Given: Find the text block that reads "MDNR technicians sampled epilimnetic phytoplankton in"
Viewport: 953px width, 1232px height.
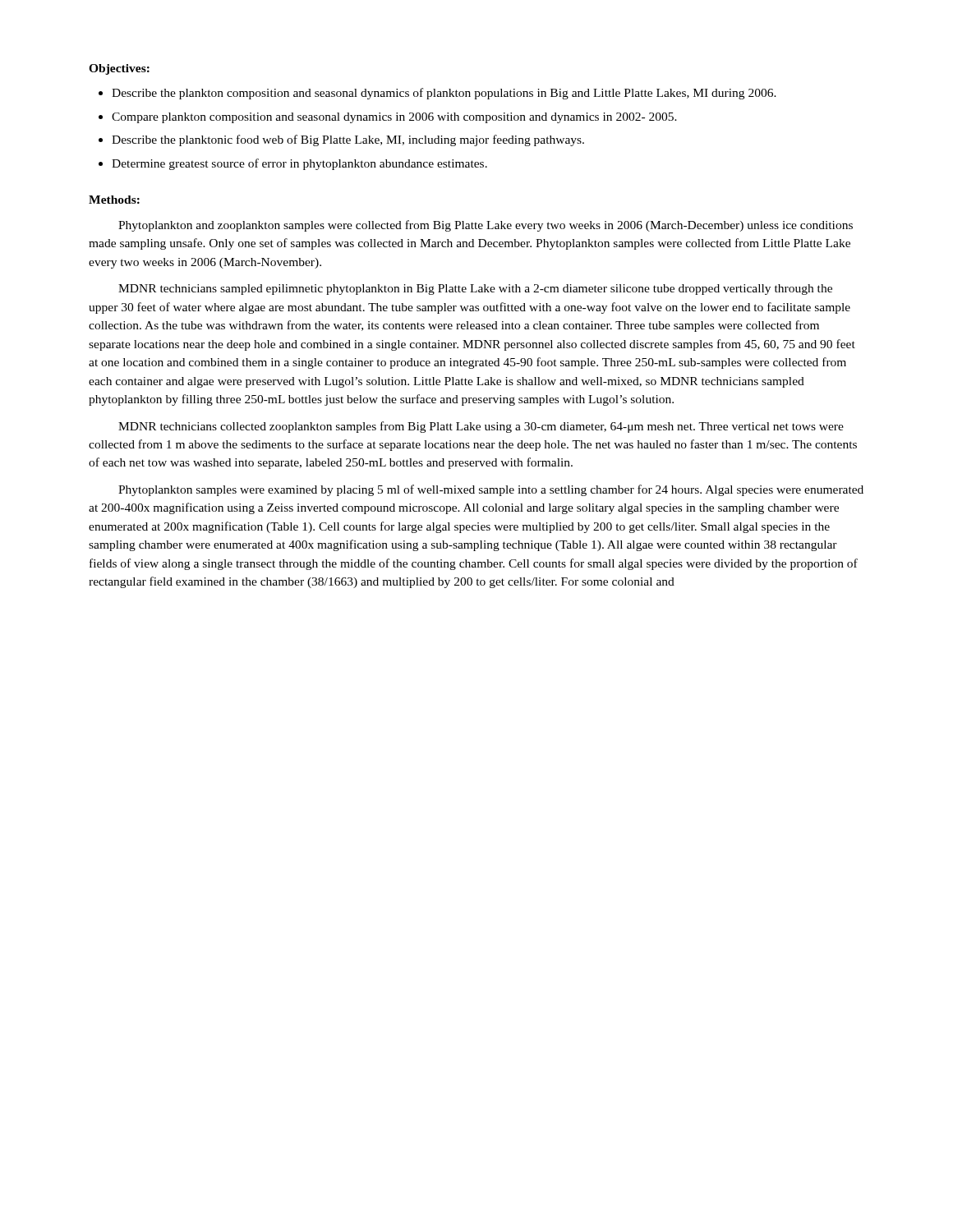Looking at the screenshot, I should coord(472,343).
